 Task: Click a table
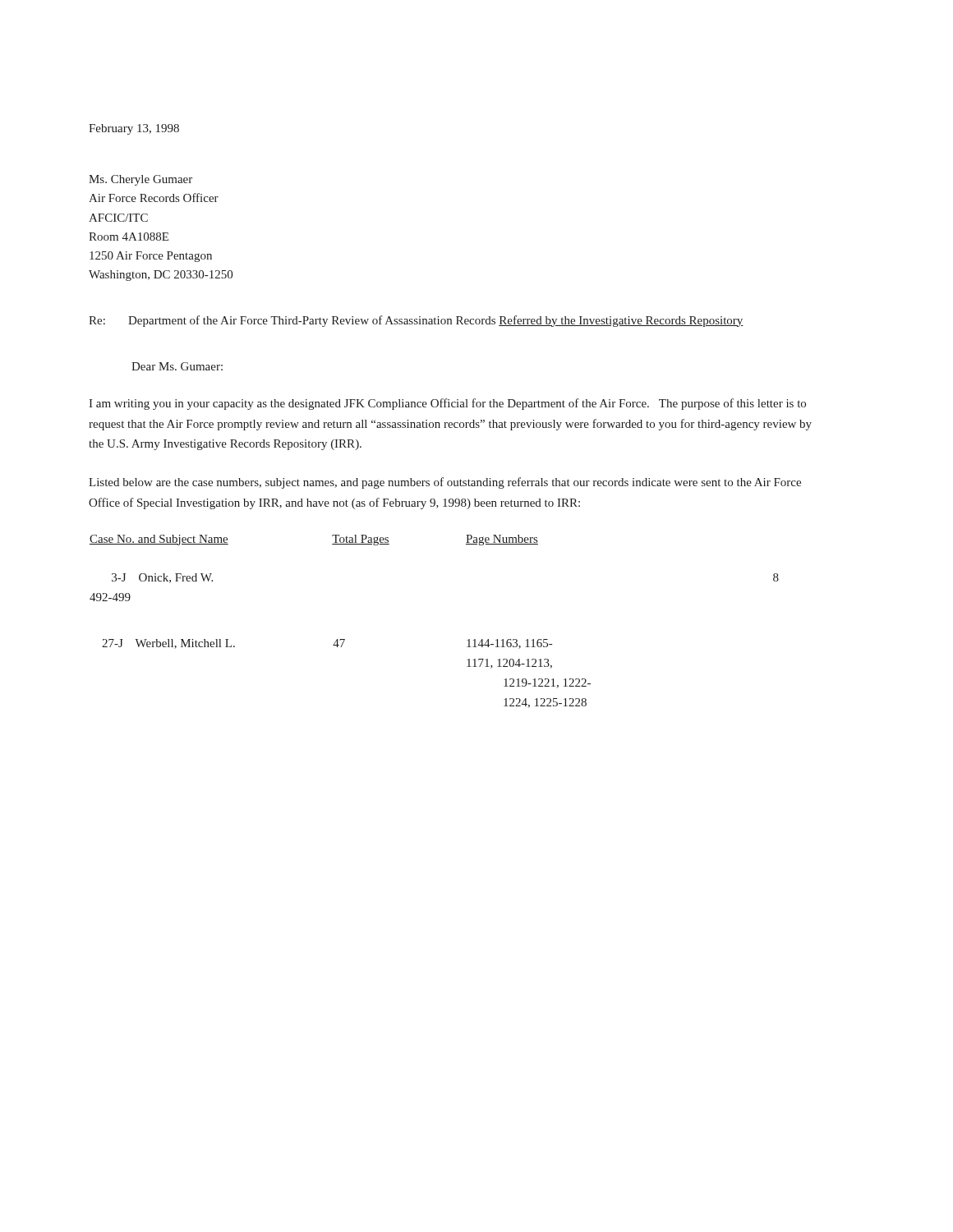click(458, 623)
